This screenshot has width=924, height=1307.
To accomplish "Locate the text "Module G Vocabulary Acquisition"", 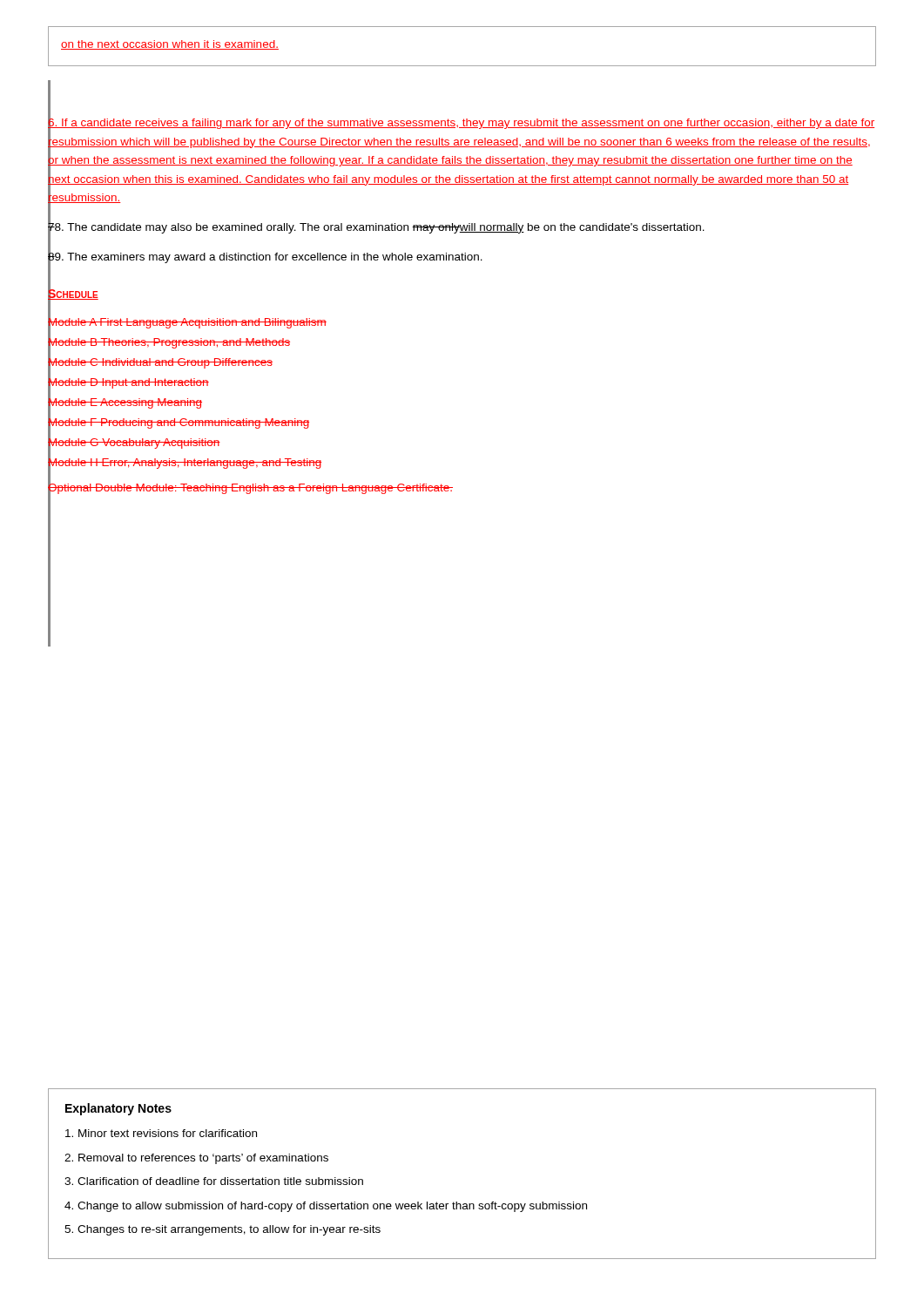I will click(134, 442).
